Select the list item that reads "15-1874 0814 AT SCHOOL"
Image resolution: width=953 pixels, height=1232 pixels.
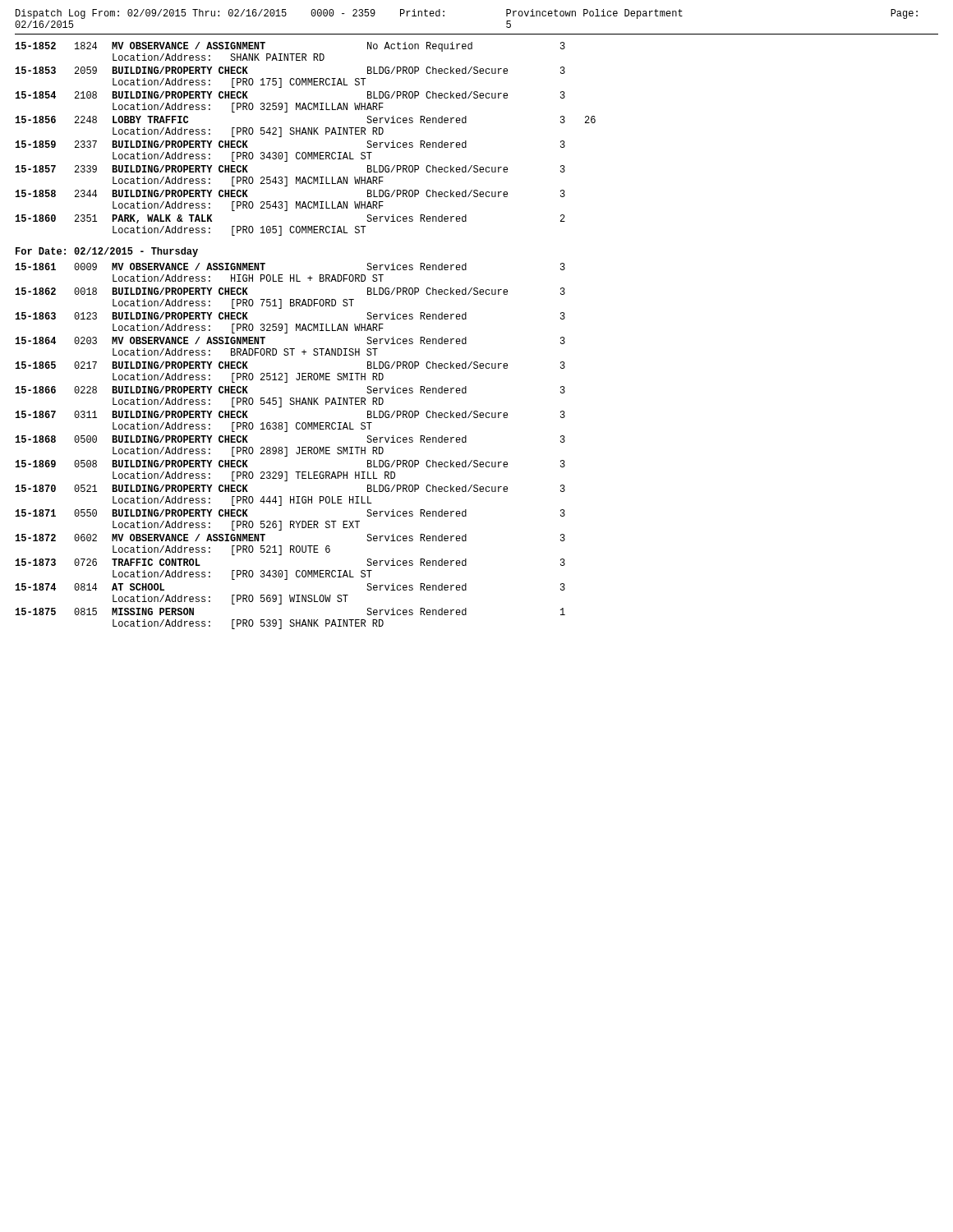[476, 594]
